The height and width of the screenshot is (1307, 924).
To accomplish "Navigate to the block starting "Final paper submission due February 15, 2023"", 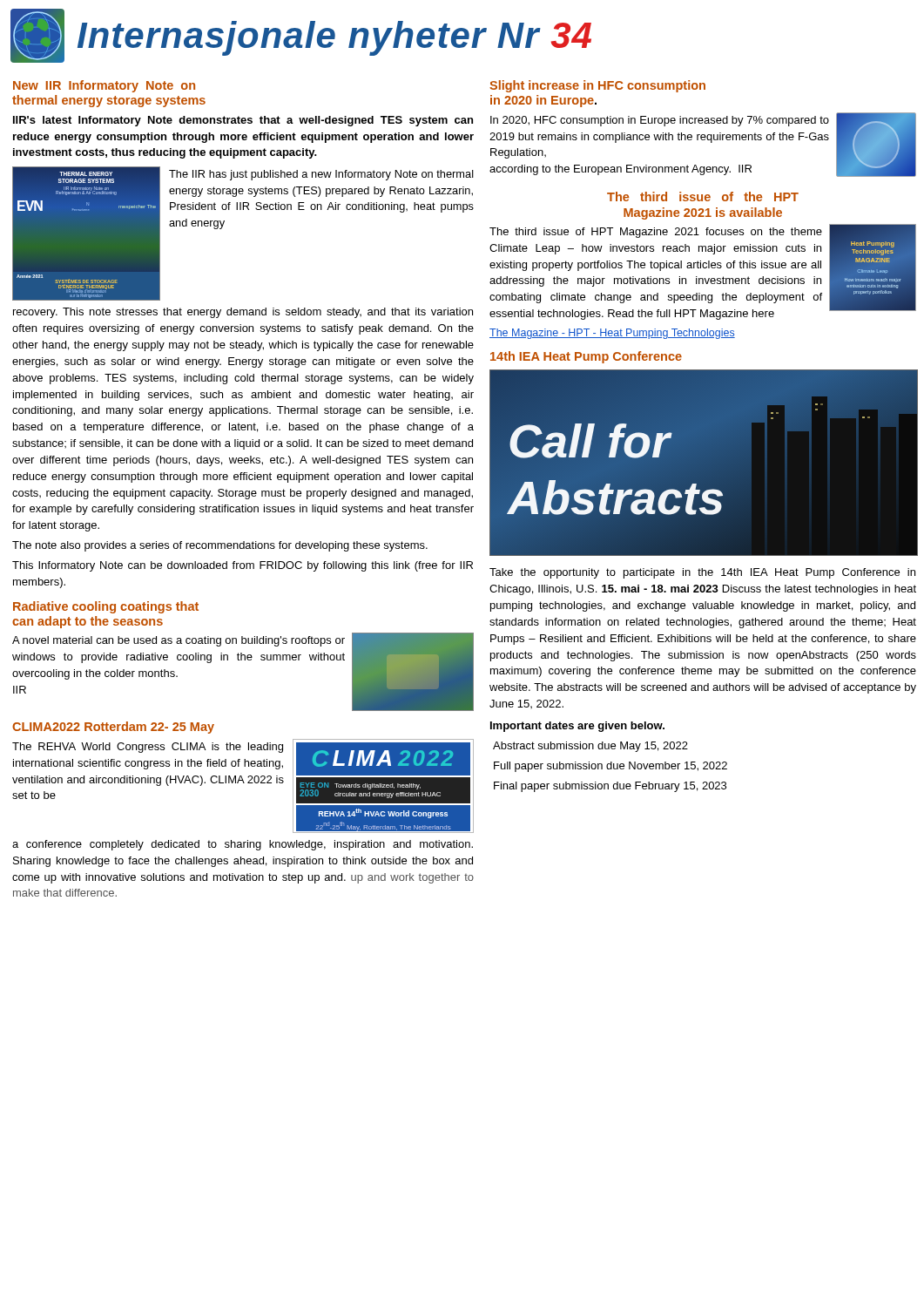I will click(610, 785).
